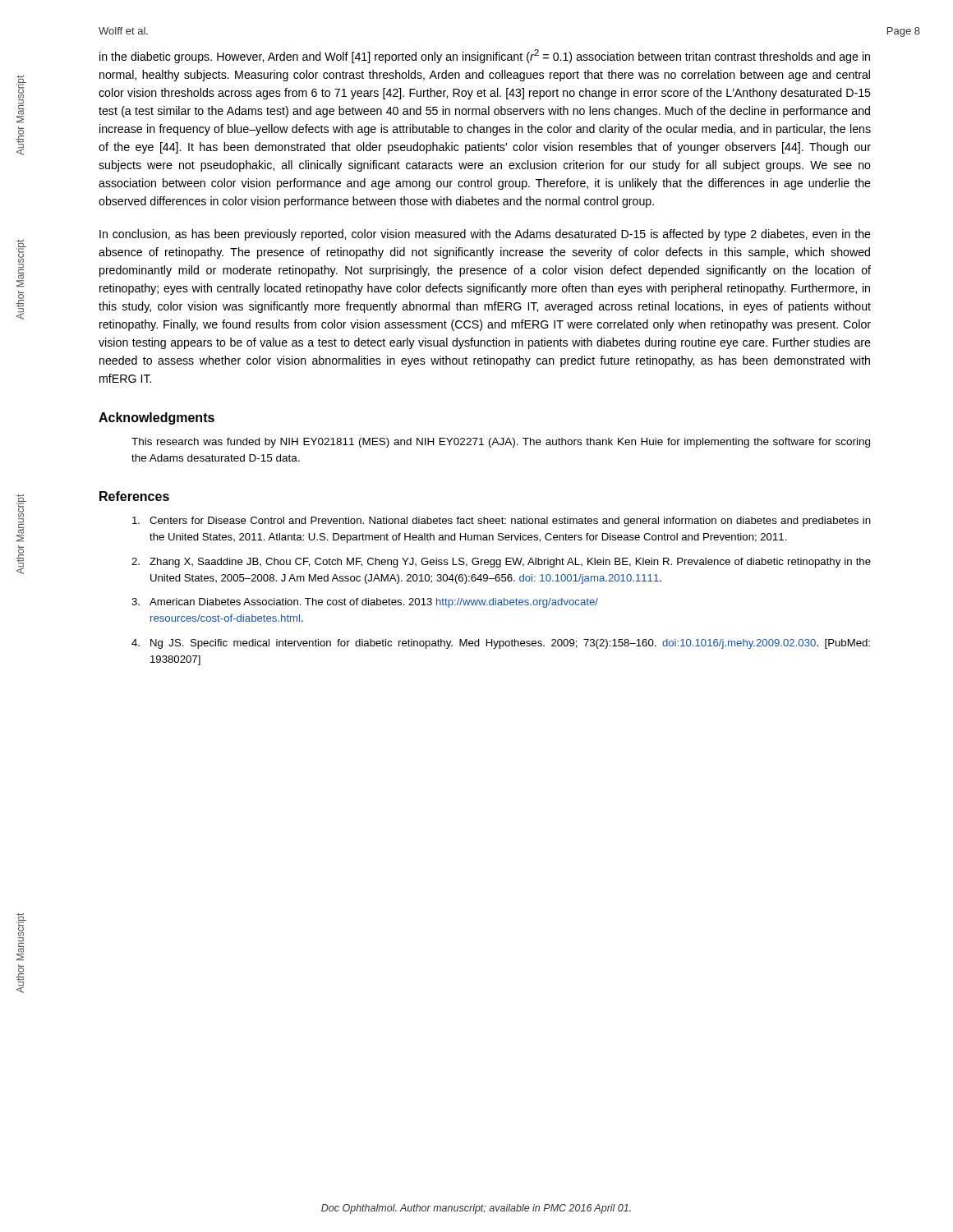The width and height of the screenshot is (953, 1232).
Task: Select the text block that reads "This research was funded by NIH EY021811"
Action: pyautogui.click(x=501, y=450)
